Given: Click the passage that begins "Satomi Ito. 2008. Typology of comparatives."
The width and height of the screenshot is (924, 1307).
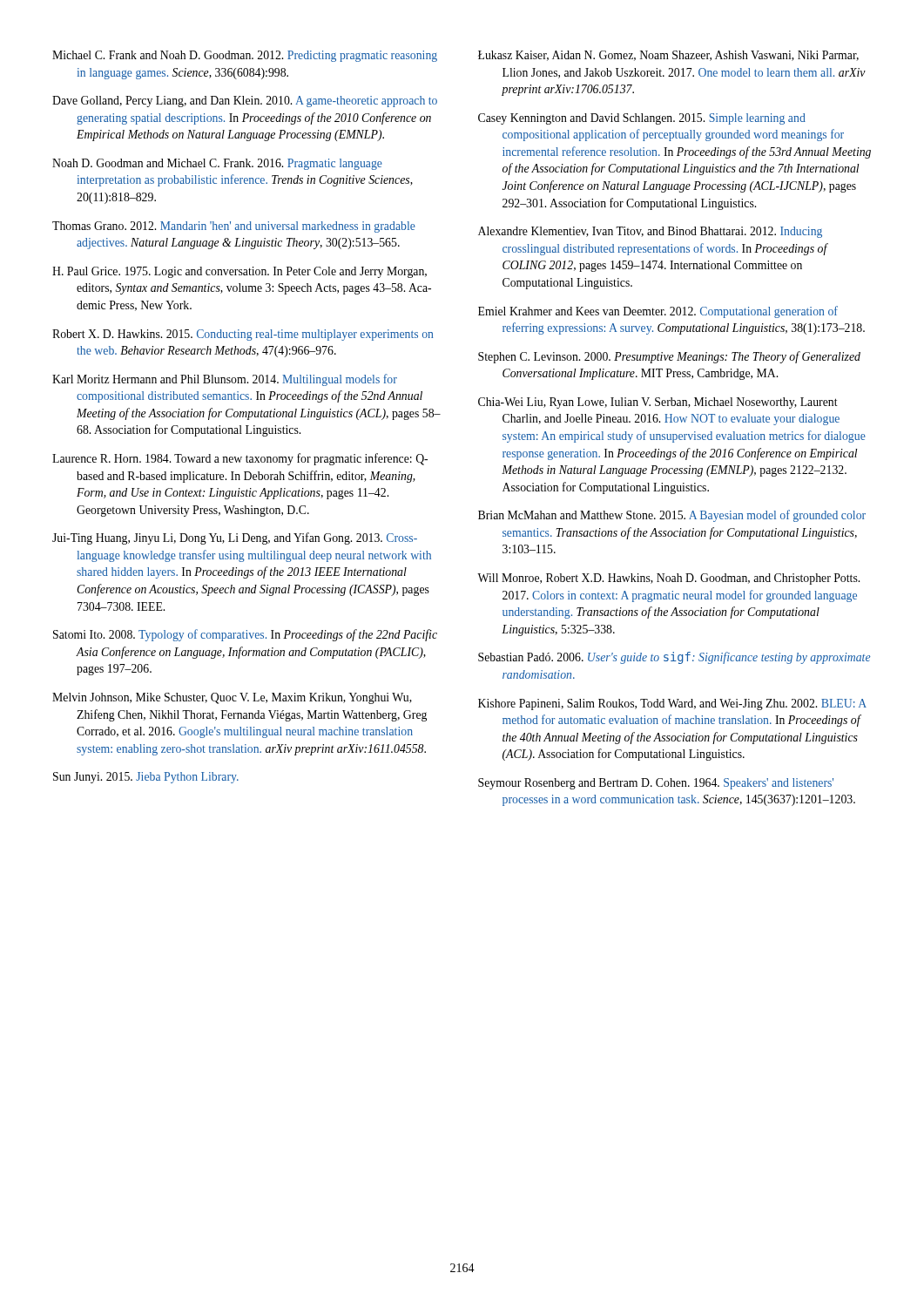Looking at the screenshot, I should [245, 652].
